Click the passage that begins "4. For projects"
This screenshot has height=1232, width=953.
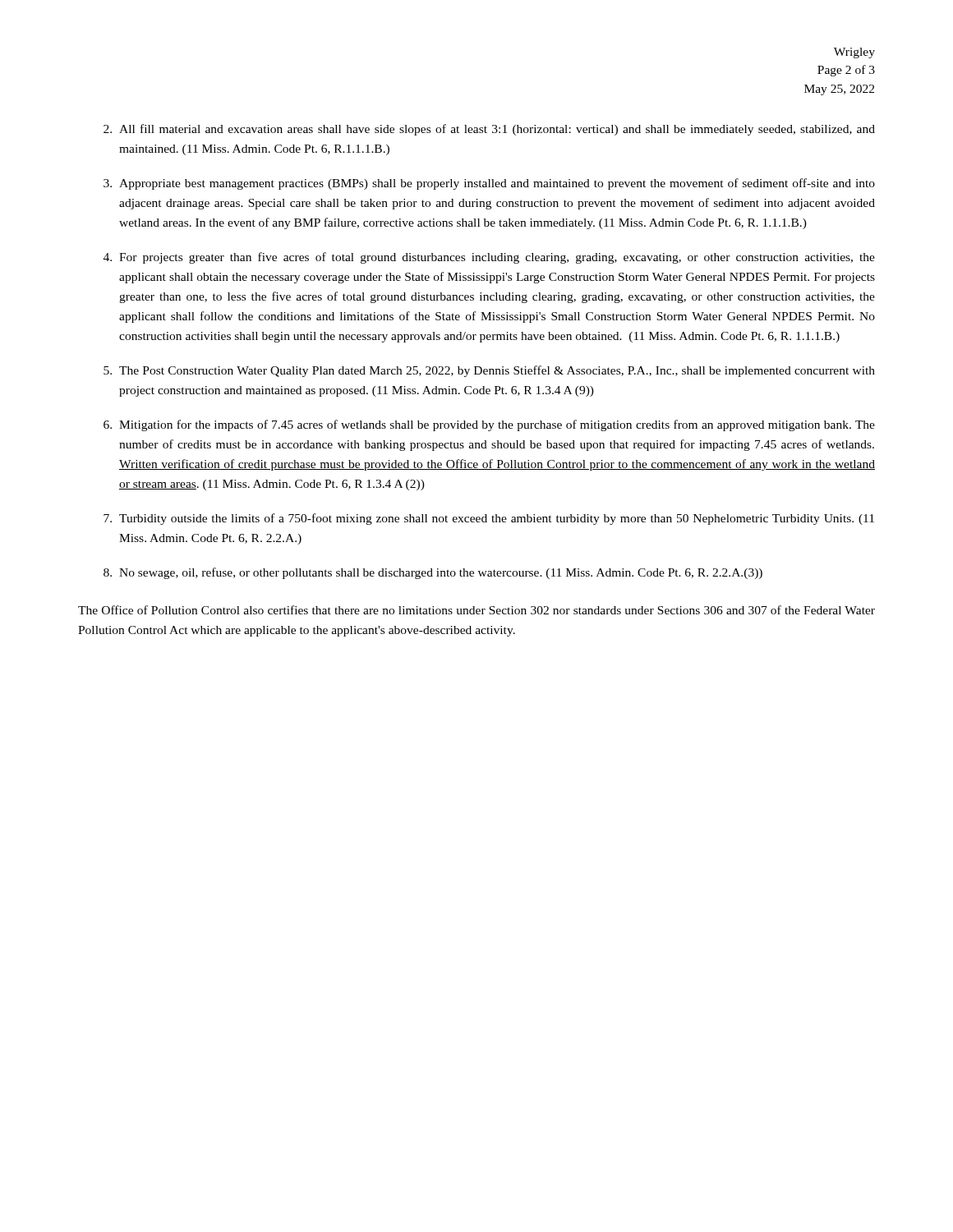point(476,297)
